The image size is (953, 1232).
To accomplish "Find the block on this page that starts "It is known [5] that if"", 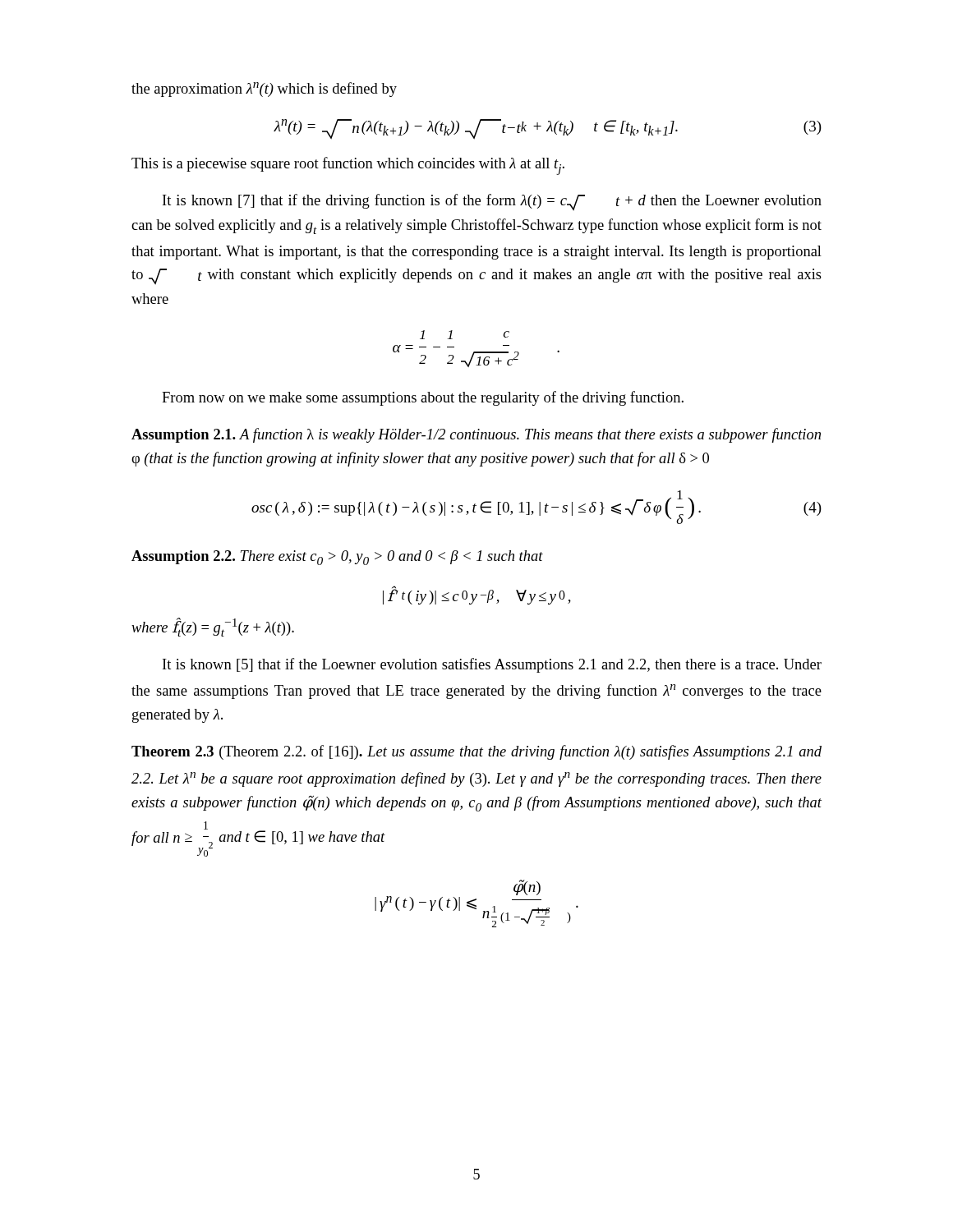I will [476, 690].
